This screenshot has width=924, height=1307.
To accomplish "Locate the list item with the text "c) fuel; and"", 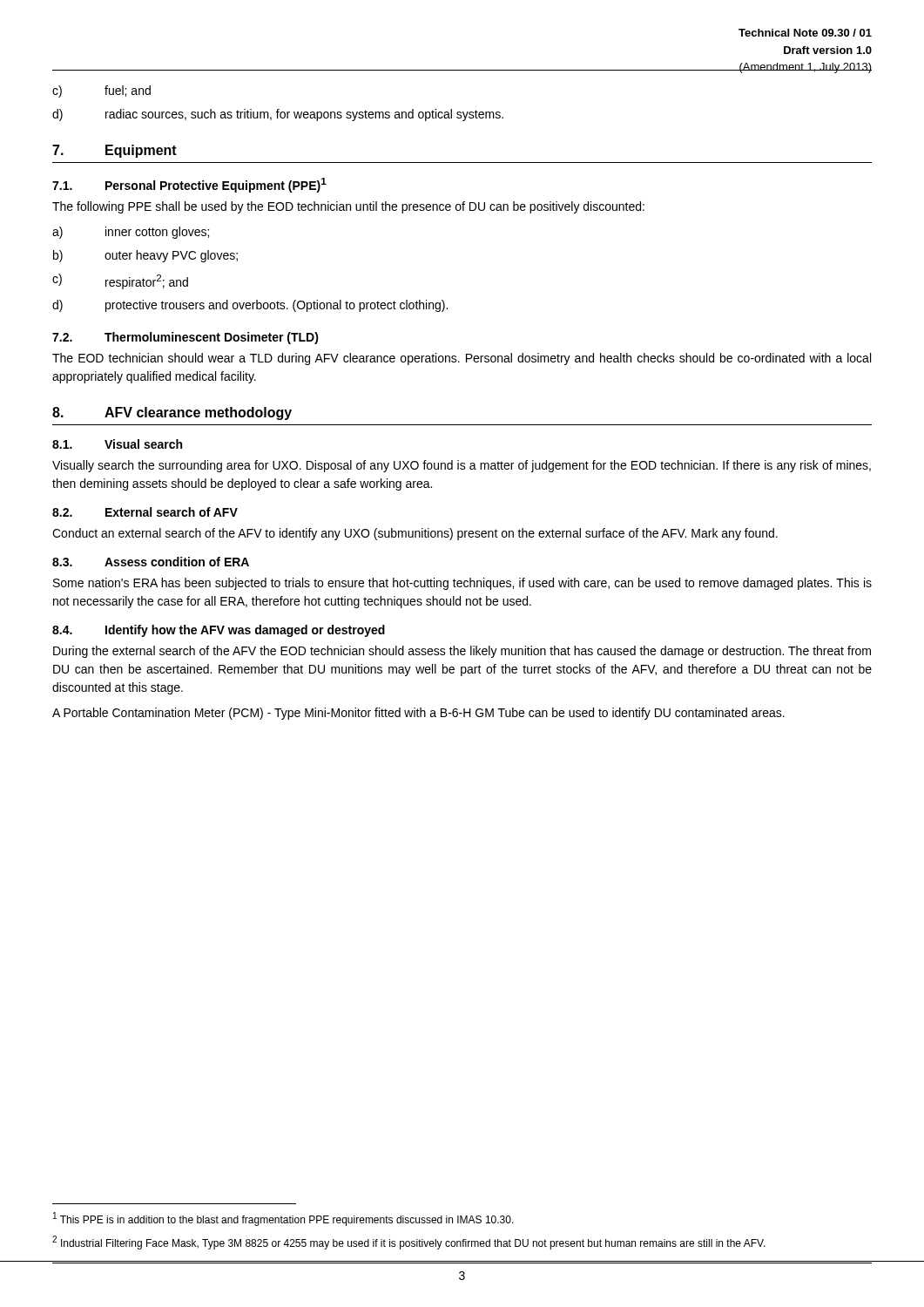I will 126,89.
